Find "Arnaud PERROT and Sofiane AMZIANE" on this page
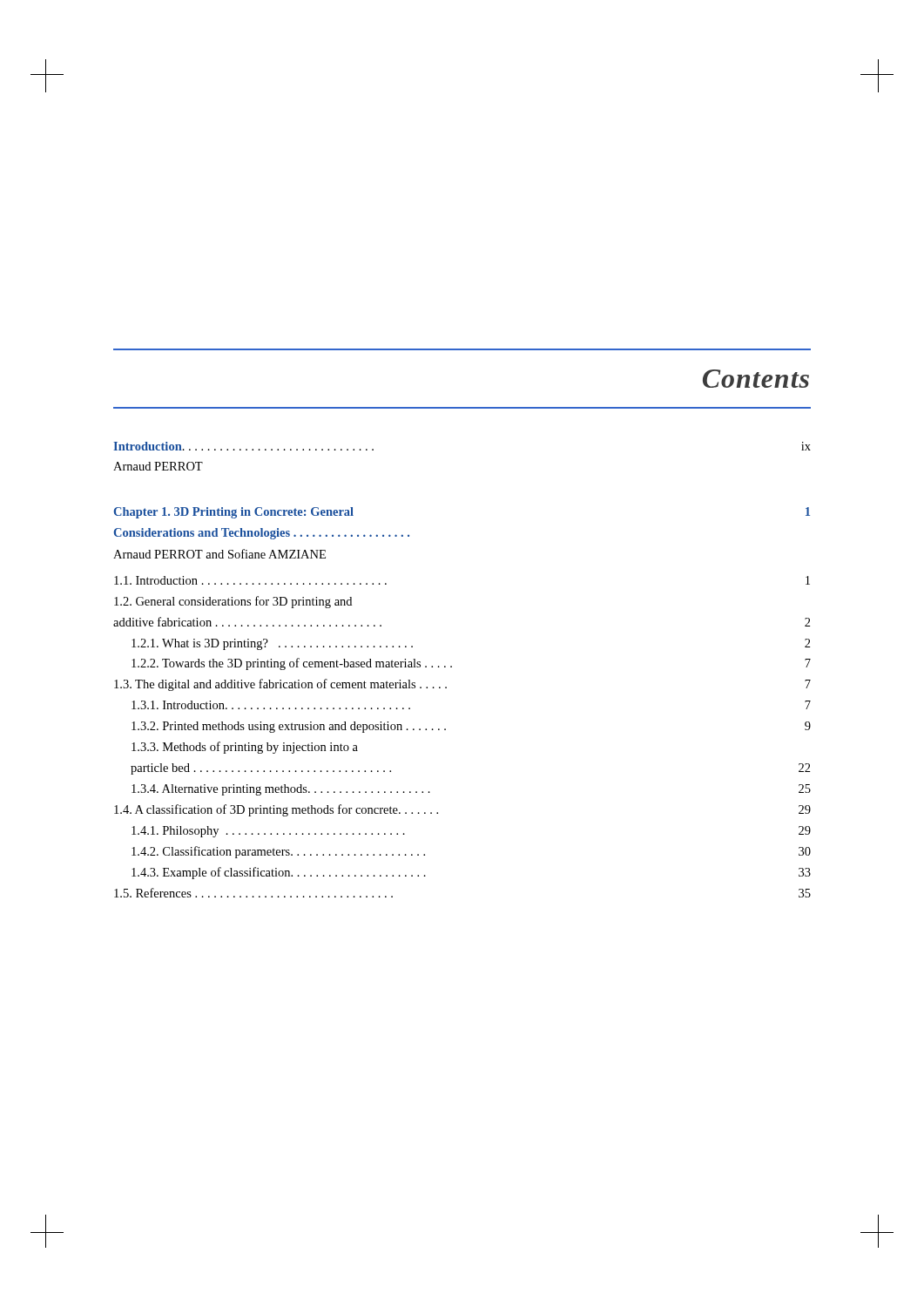Viewport: 924px width, 1307px height. 220,554
